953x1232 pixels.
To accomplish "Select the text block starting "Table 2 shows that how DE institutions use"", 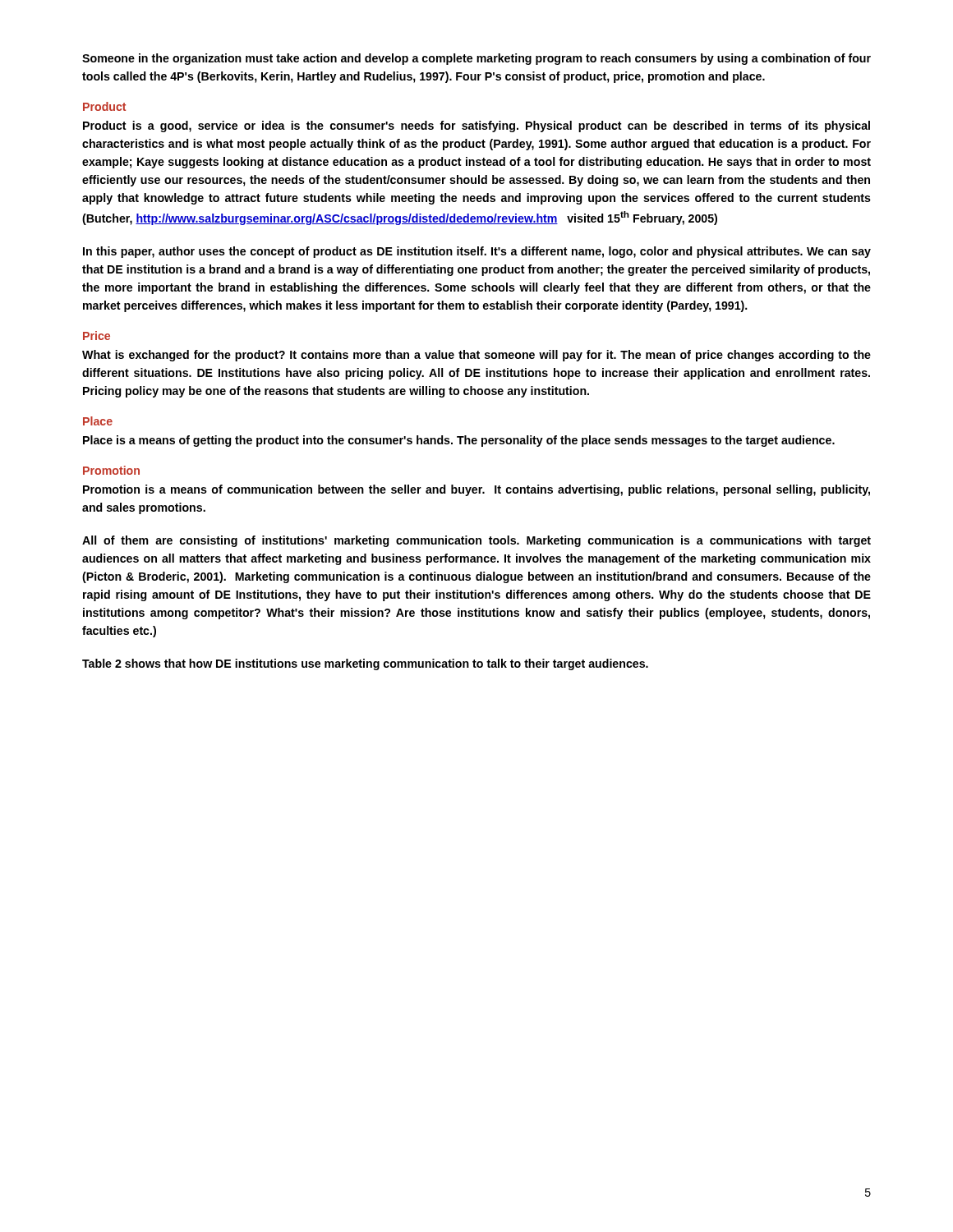I will (365, 663).
